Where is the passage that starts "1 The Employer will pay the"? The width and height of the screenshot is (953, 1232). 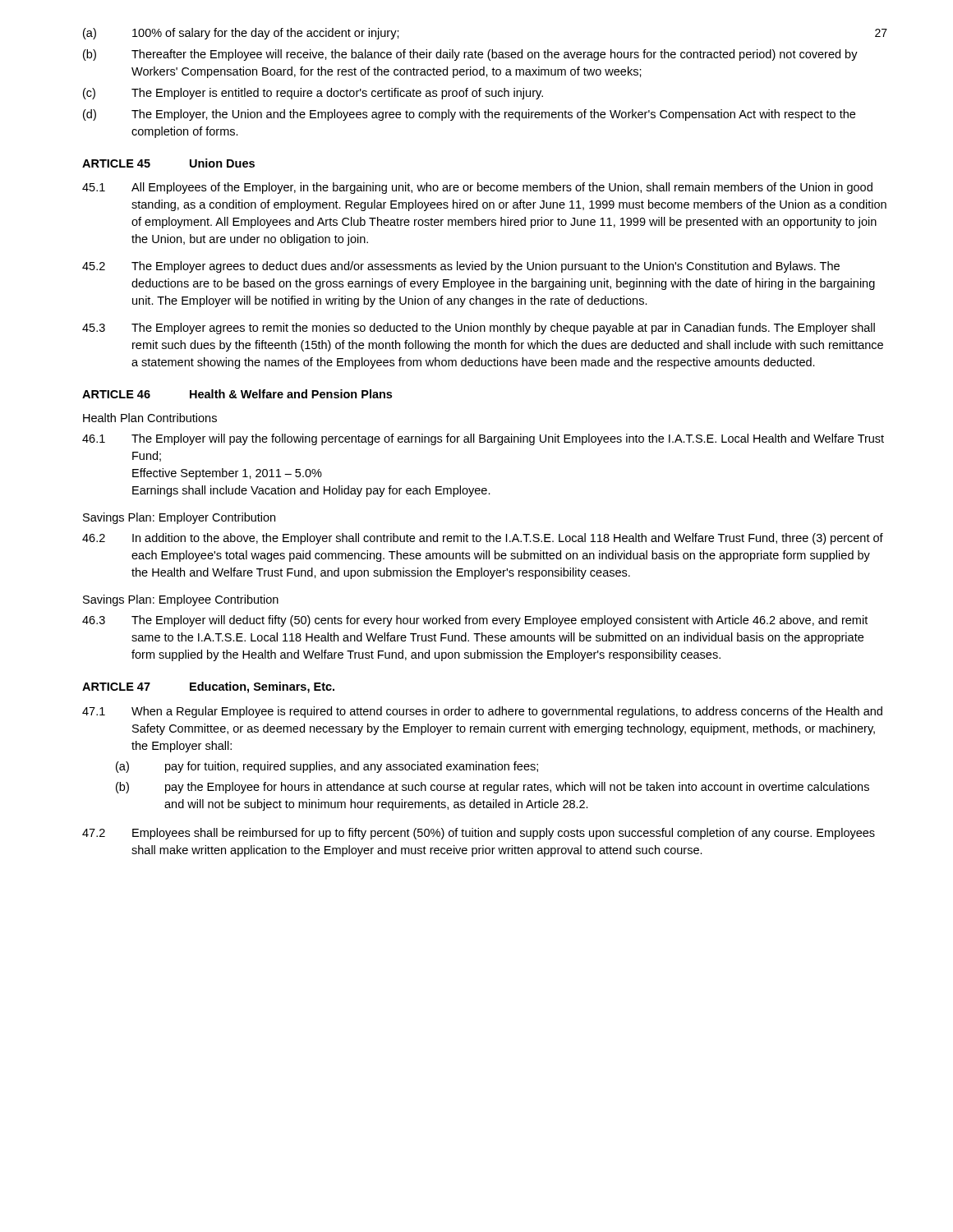click(483, 439)
